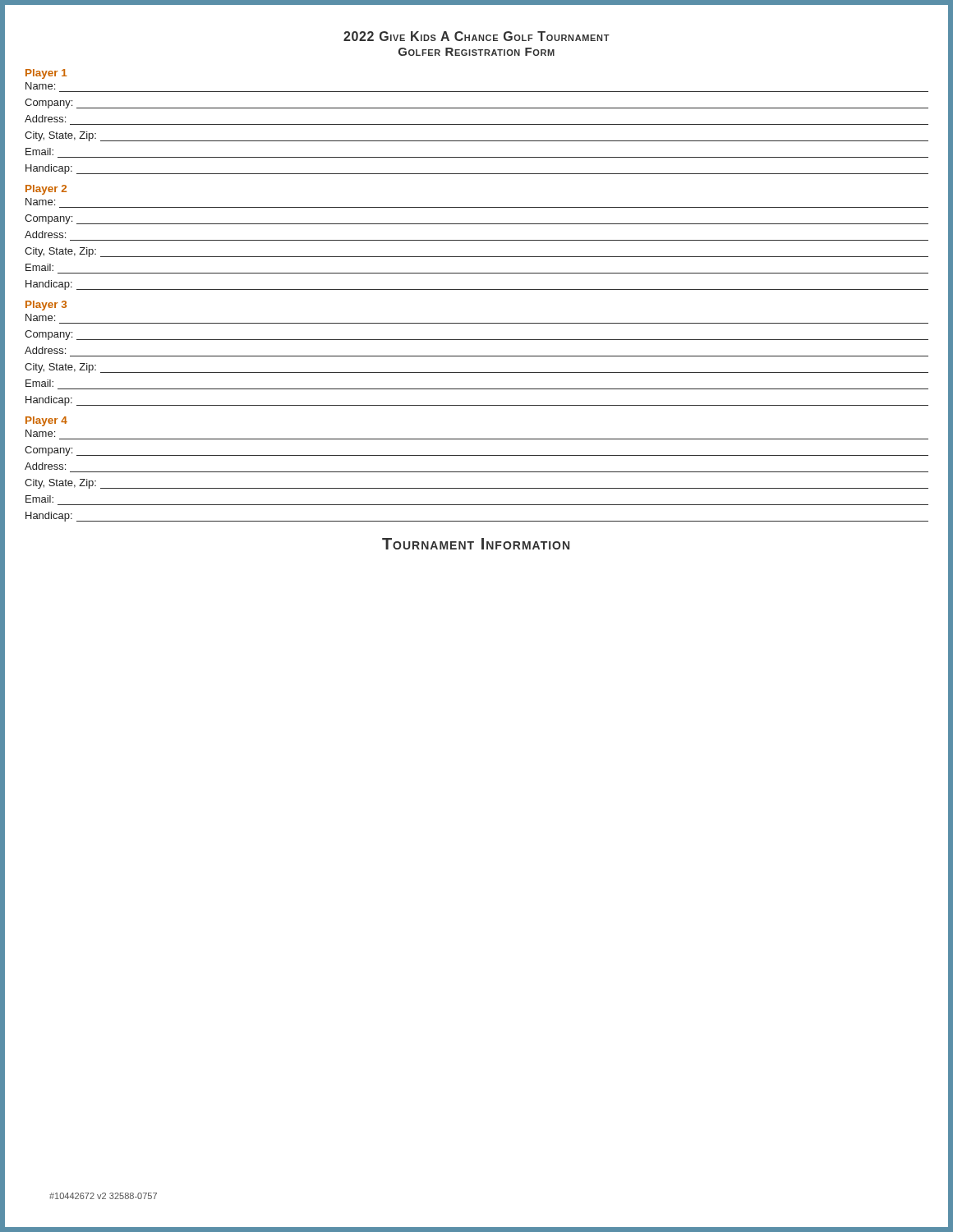Click on the section header that says "Player 3"
Screen dimensions: 1232x953
46,304
